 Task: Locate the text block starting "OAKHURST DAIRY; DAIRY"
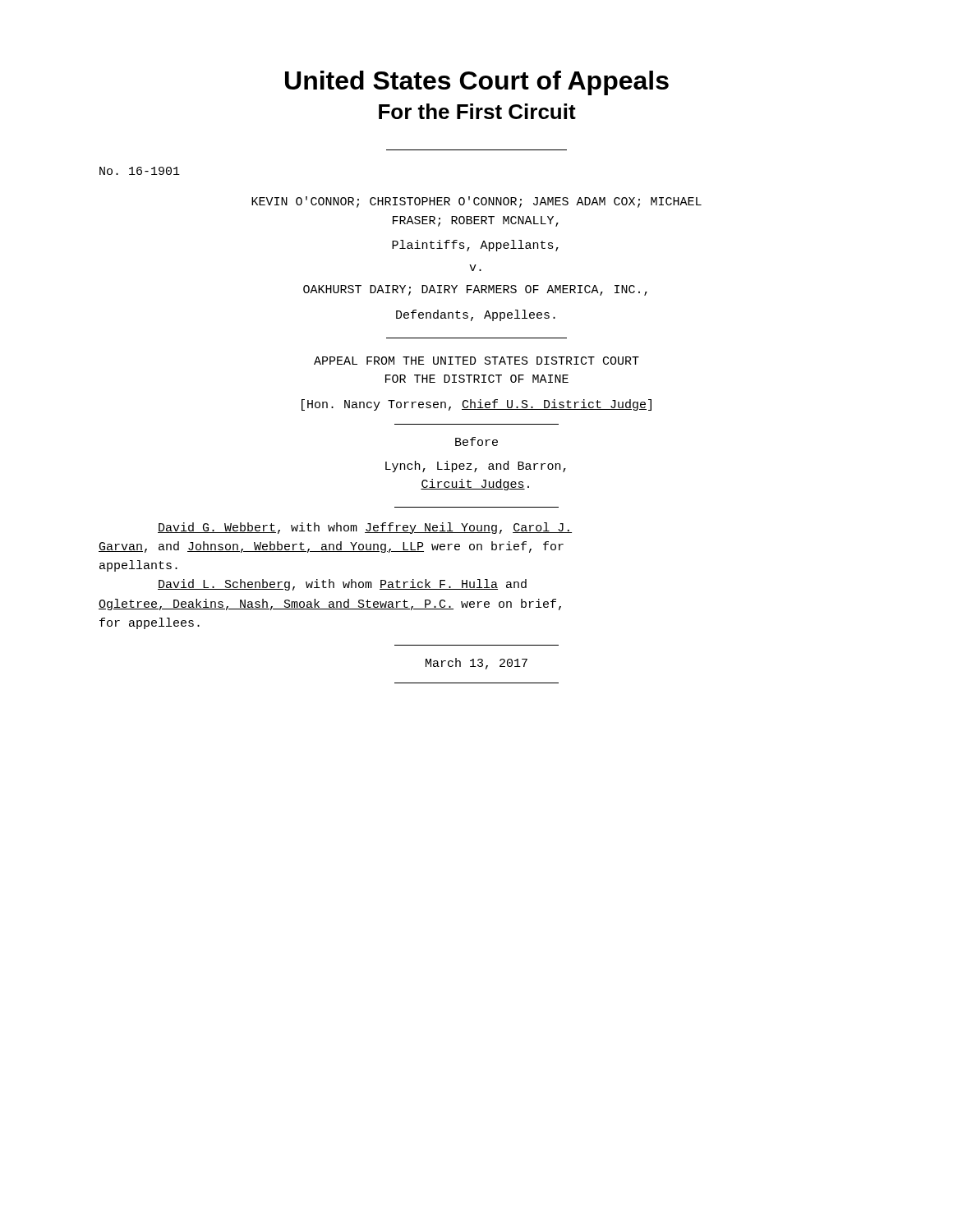[476, 290]
